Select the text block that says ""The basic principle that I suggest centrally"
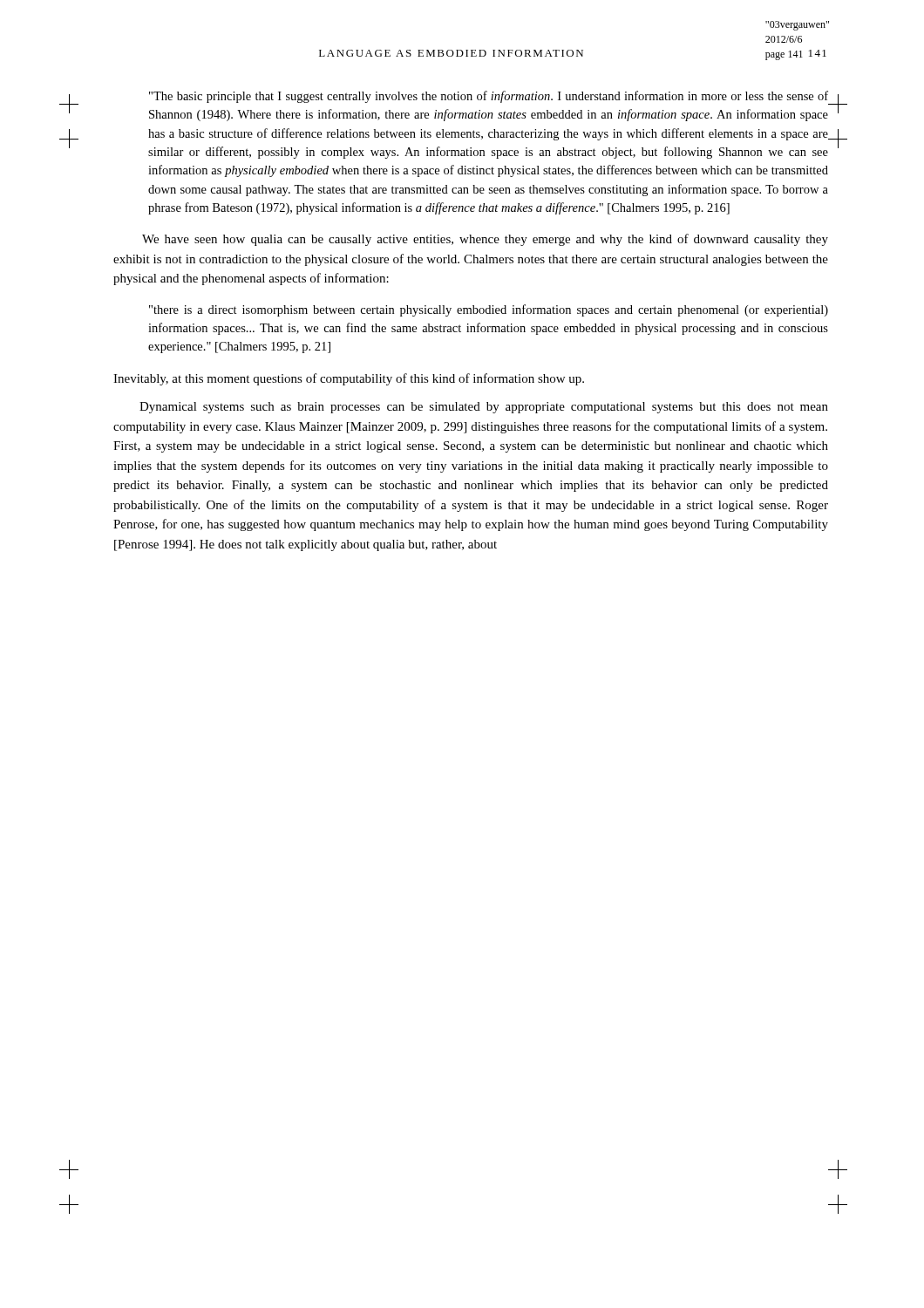 pyautogui.click(x=488, y=152)
